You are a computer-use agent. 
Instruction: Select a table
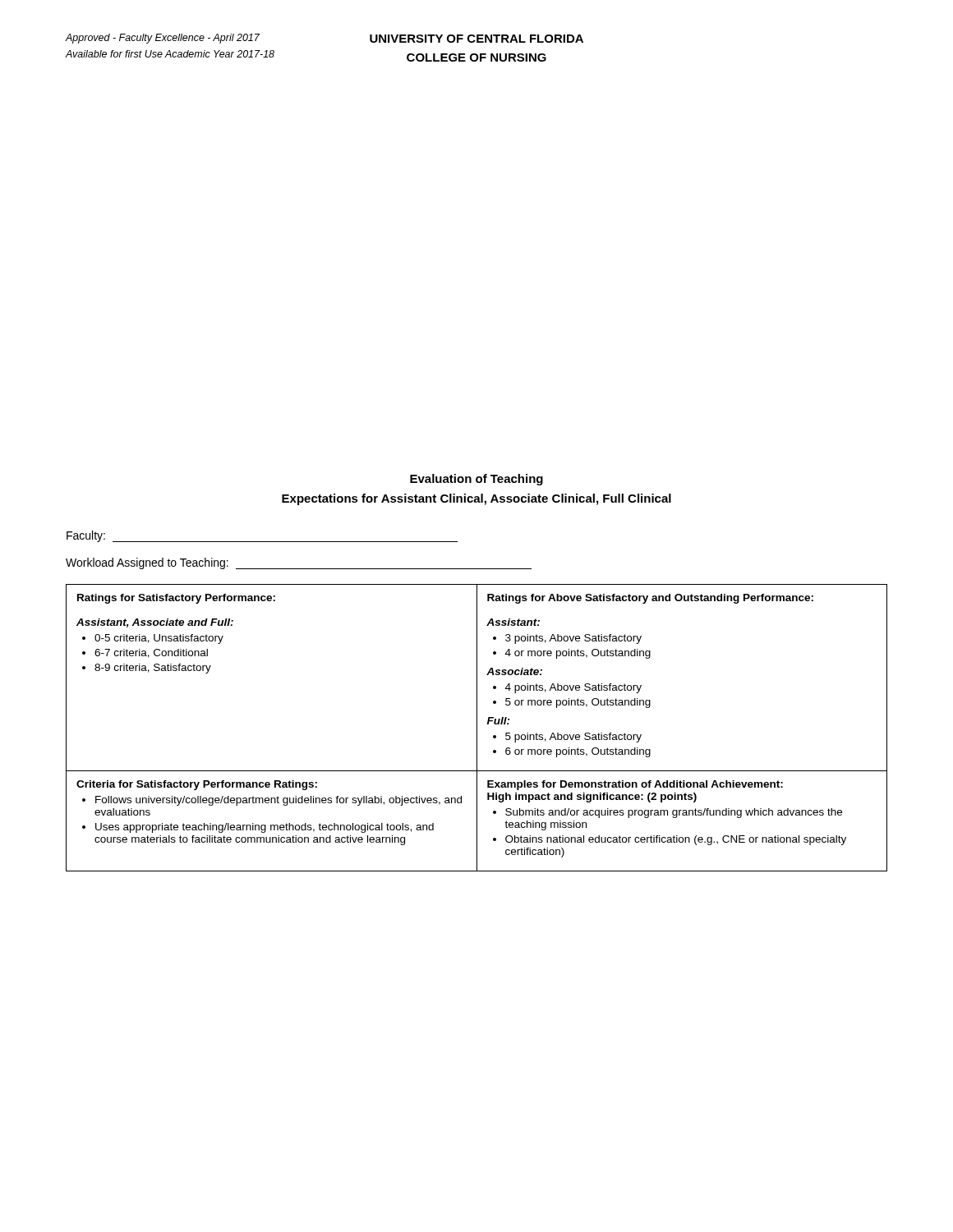pyautogui.click(x=476, y=728)
